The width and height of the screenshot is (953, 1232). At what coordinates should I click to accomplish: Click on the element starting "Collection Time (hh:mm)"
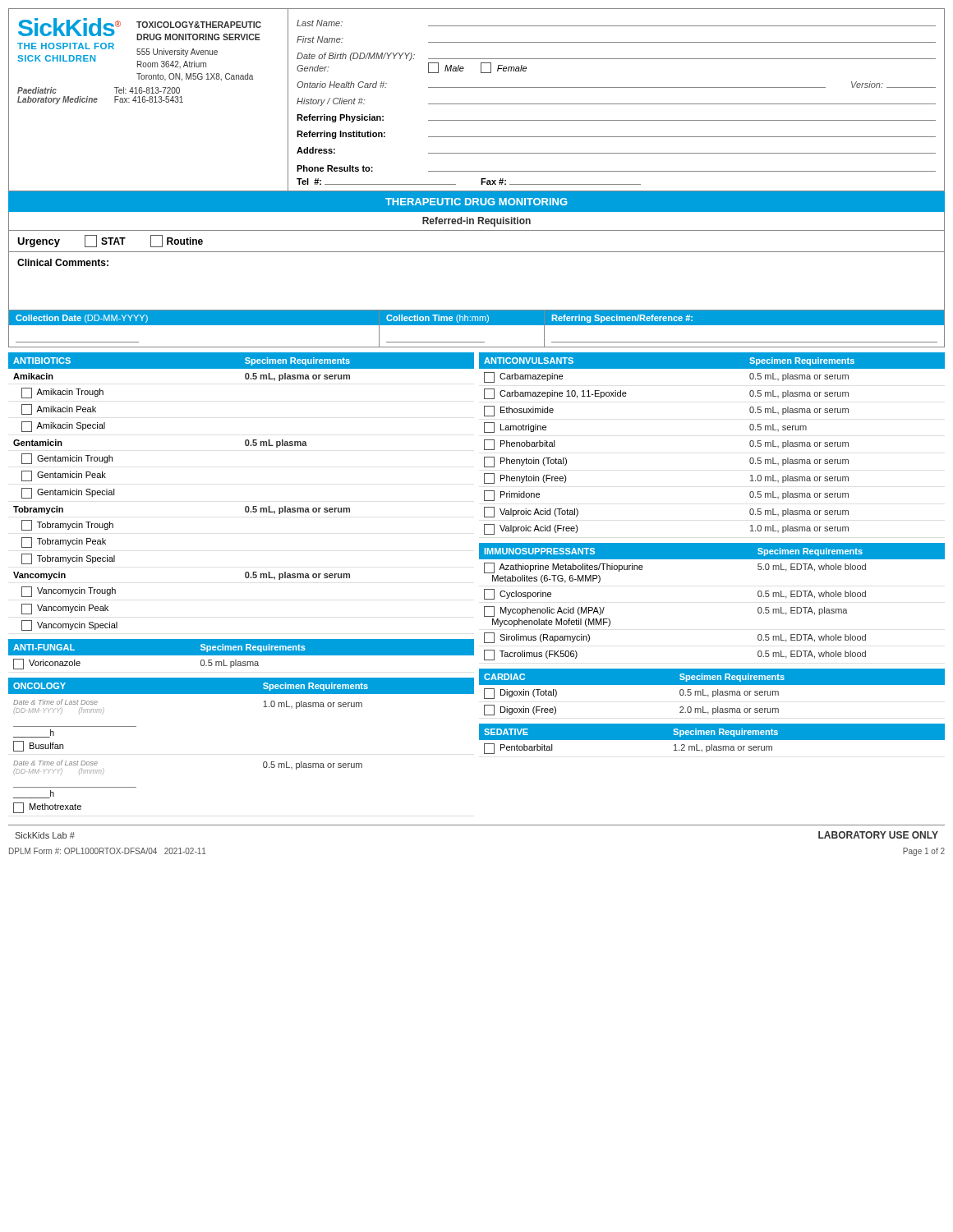point(438,318)
